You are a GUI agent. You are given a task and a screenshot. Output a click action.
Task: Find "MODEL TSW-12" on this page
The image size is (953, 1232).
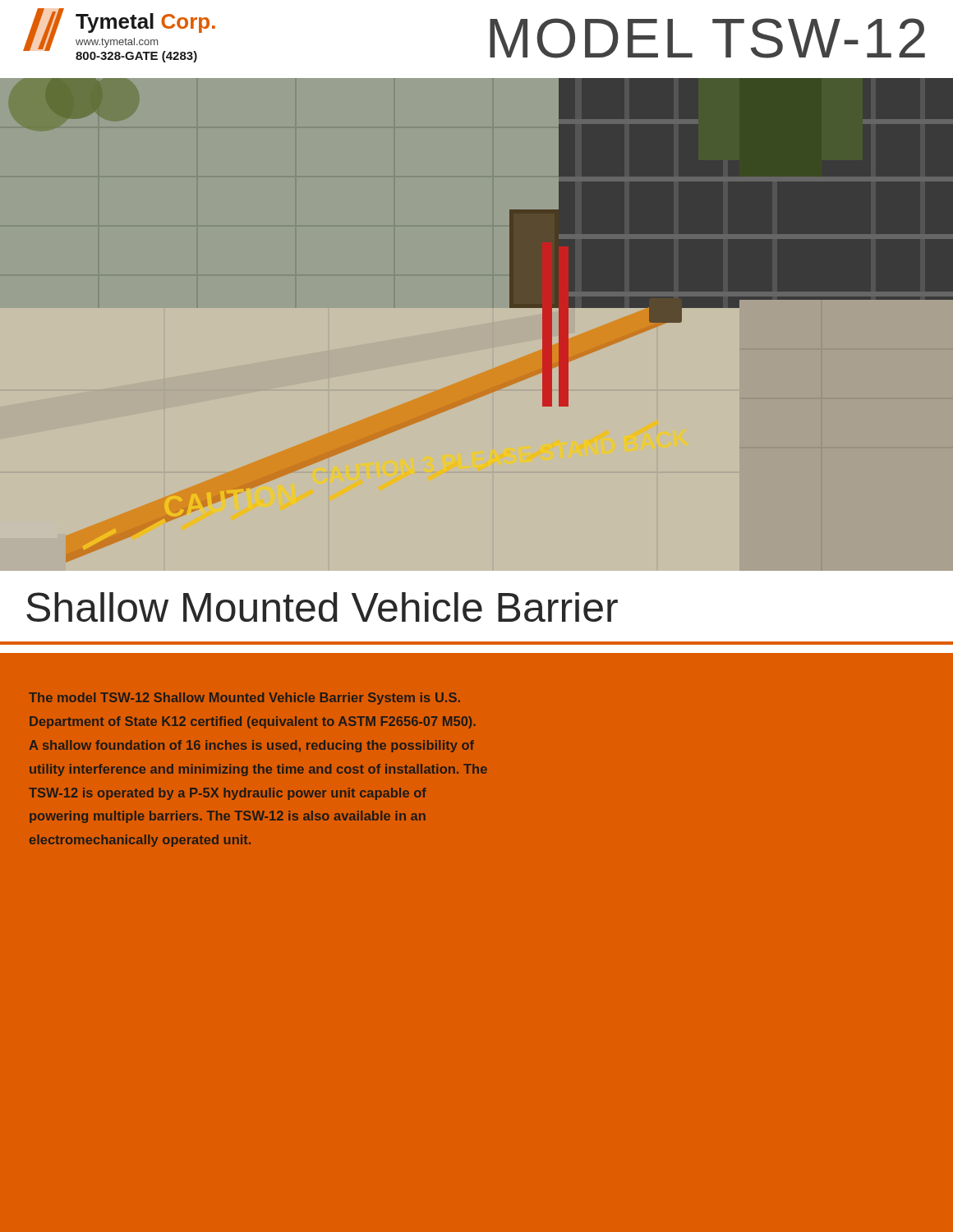click(x=708, y=38)
